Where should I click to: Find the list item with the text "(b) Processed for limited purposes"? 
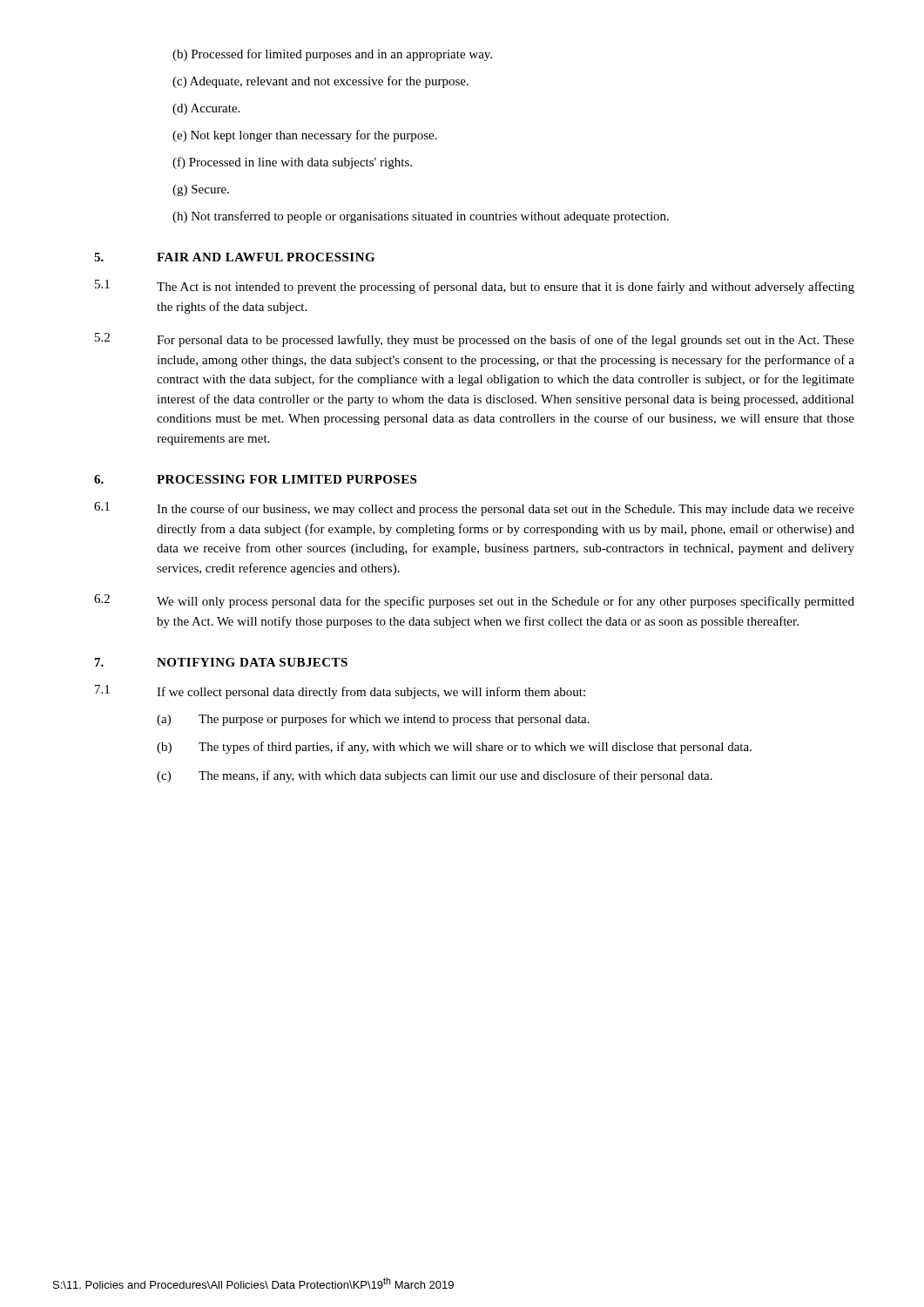pyautogui.click(x=333, y=54)
